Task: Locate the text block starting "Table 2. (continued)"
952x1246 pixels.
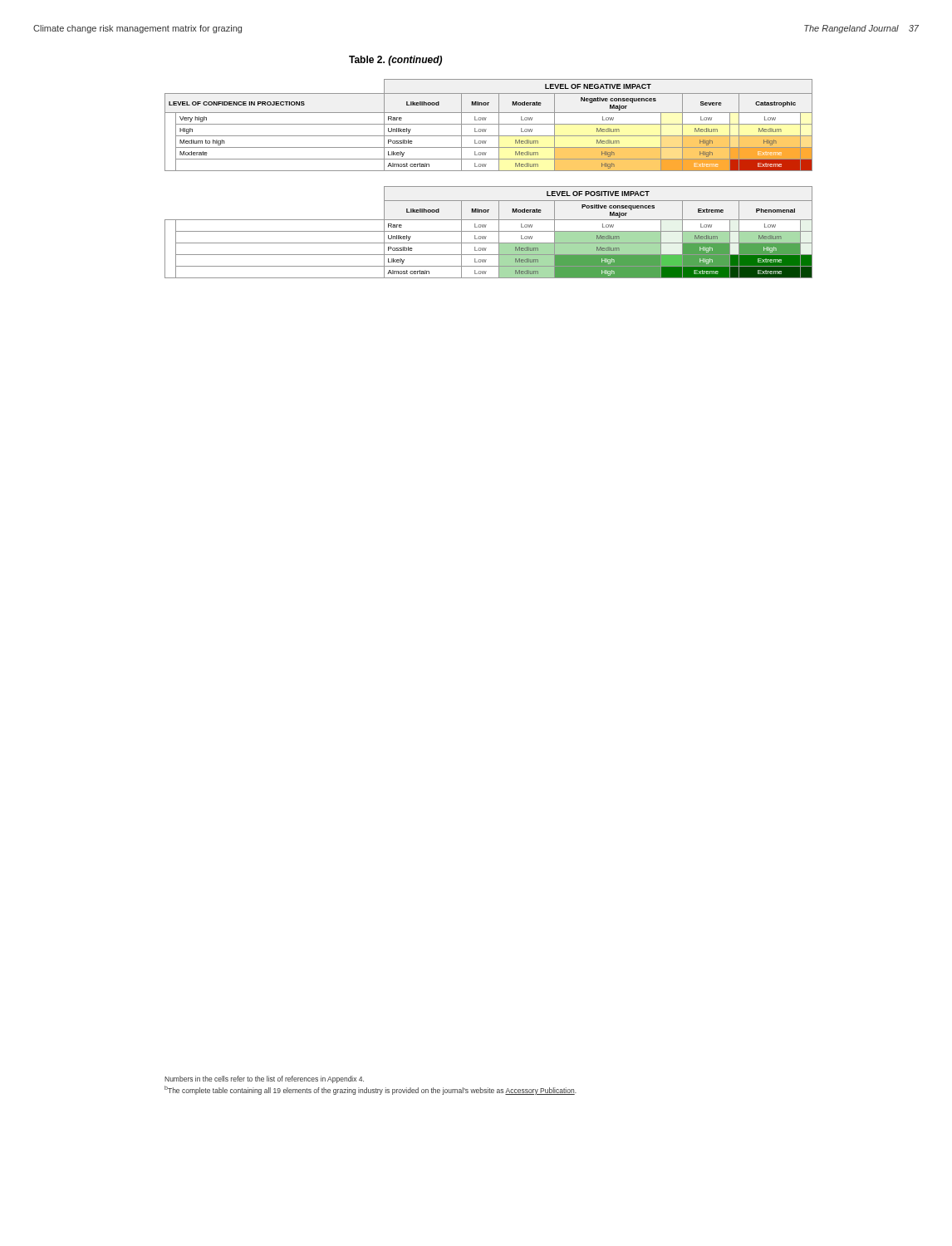Action: coord(396,60)
